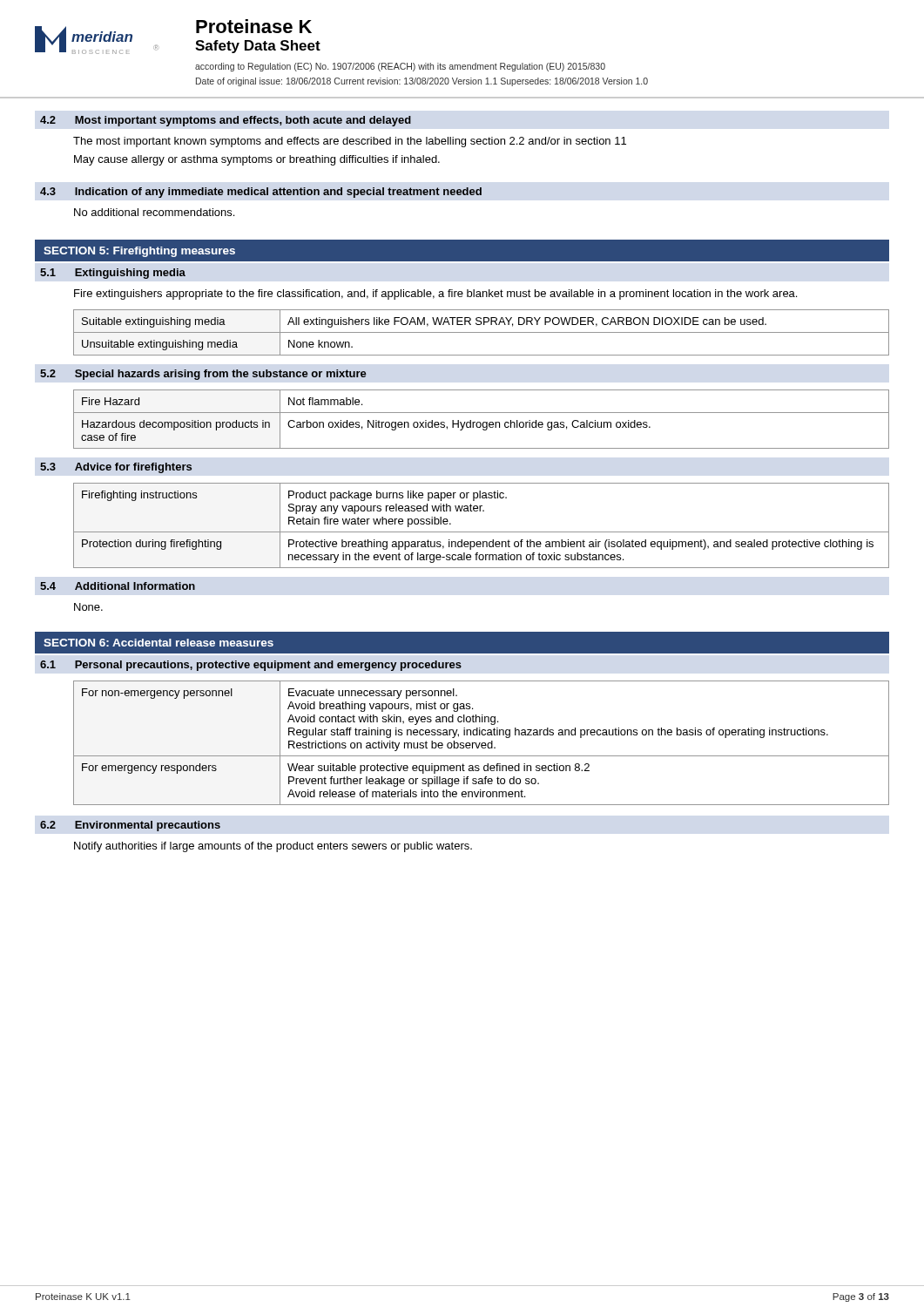Find the table that mentions "Evacuate unnecessary personnel."
This screenshot has height=1307, width=924.
(481, 743)
